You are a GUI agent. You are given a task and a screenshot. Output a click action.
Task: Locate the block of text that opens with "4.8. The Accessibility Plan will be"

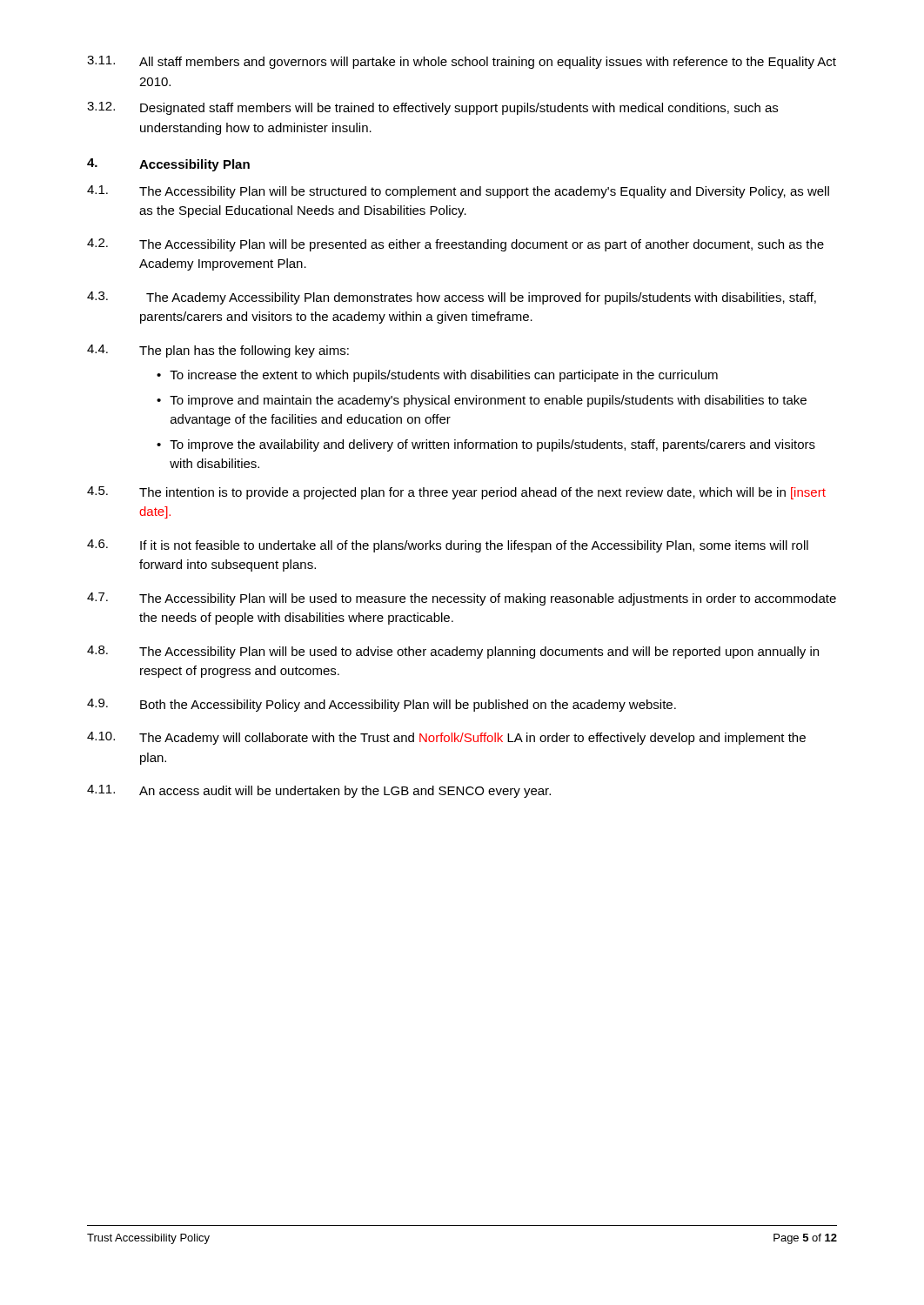tap(462, 661)
